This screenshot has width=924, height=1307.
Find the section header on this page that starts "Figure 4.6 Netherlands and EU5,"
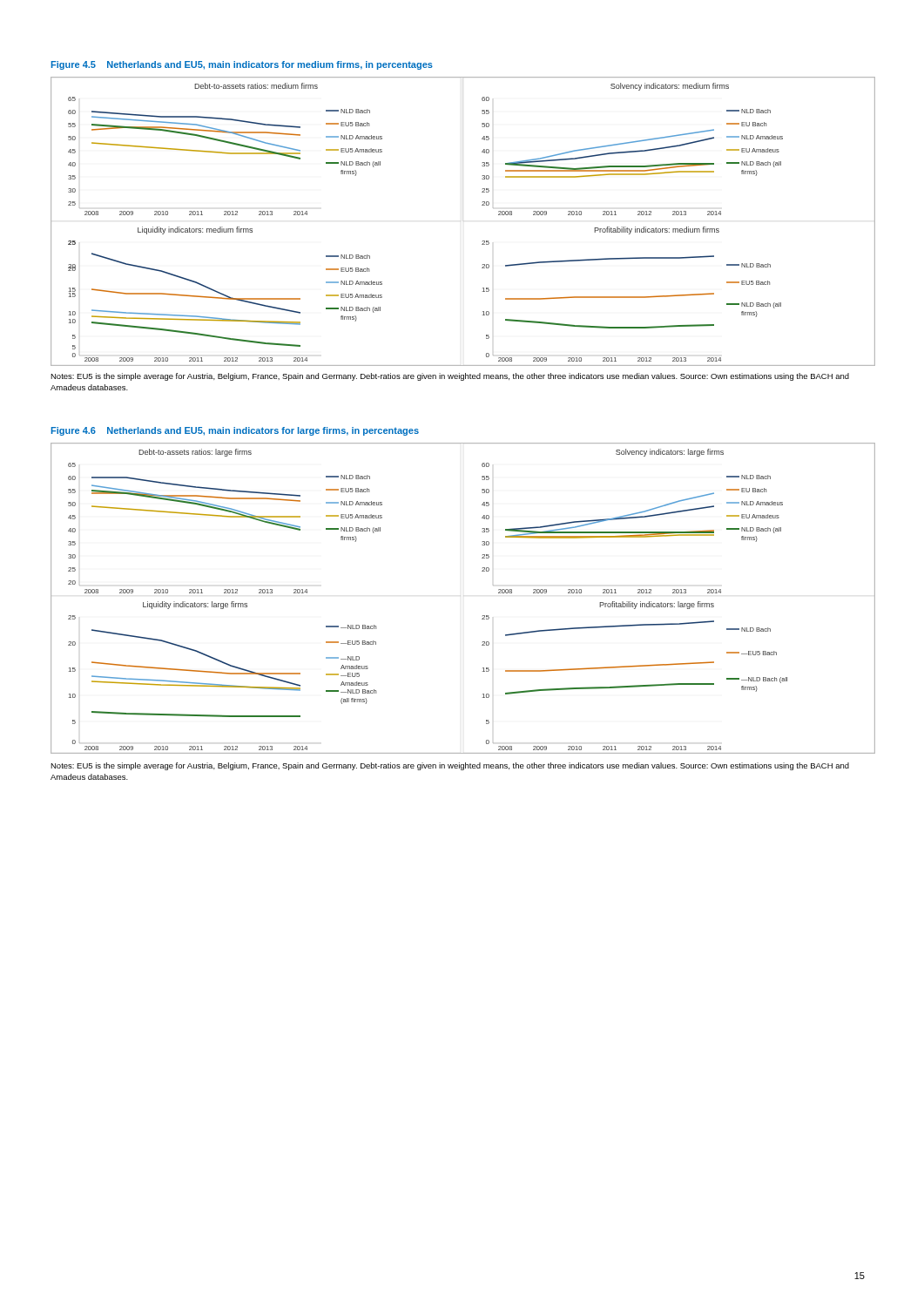[x=235, y=430]
